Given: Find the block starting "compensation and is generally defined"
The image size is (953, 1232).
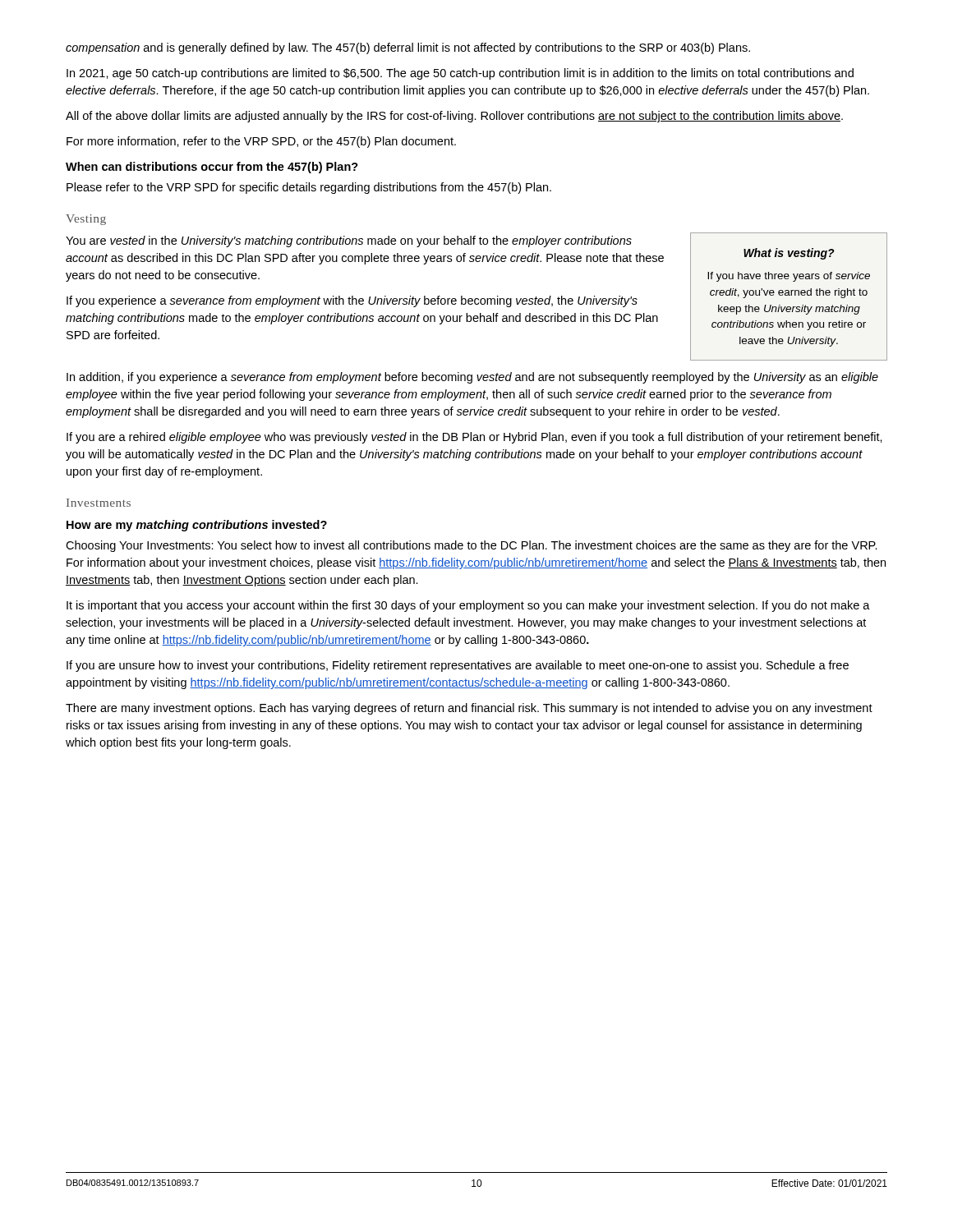Looking at the screenshot, I should pyautogui.click(x=476, y=48).
